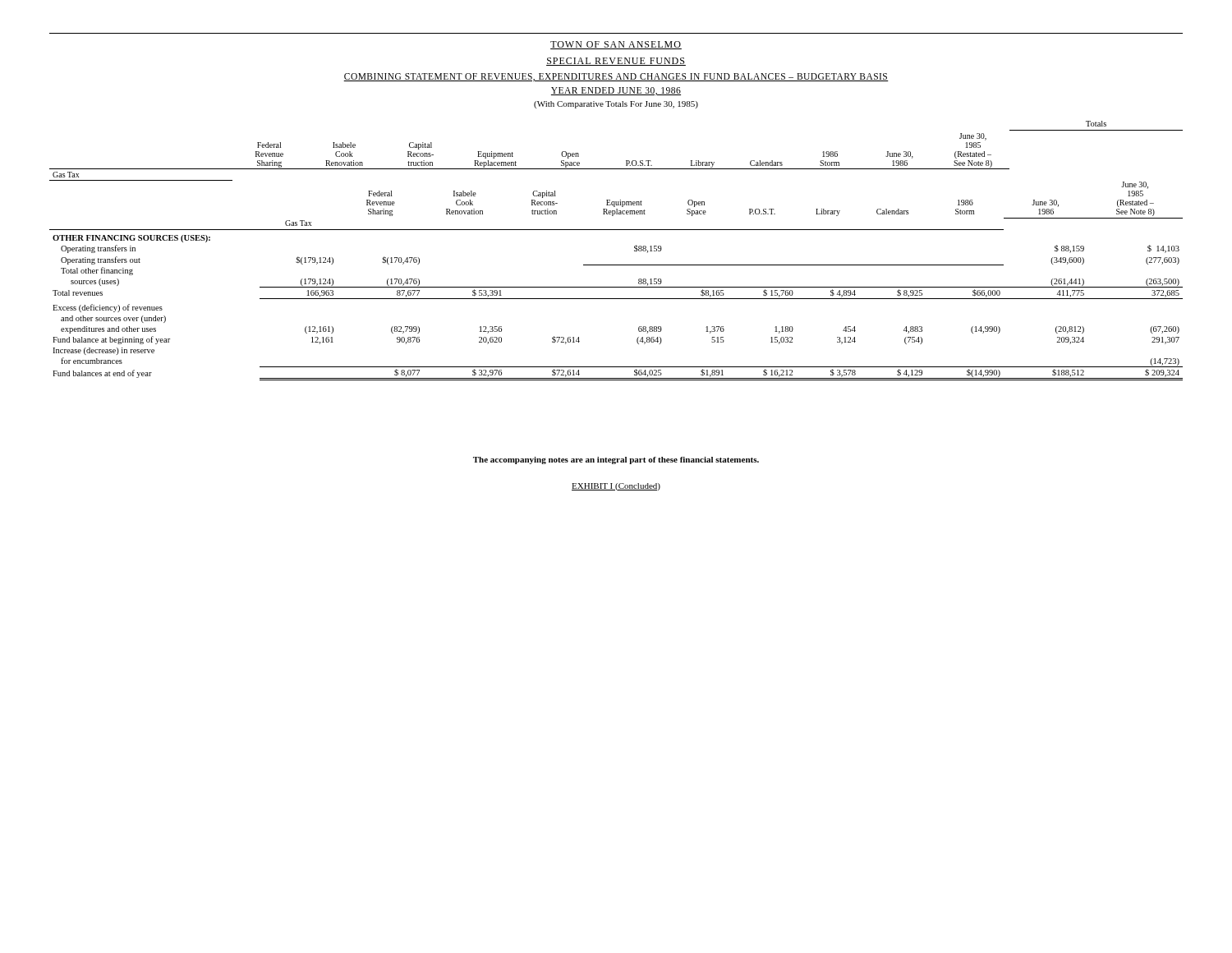This screenshot has height=953, width=1232.
Task: Locate the title containing "YEAR ENDED JUNE 30, 1986"
Action: tap(616, 90)
